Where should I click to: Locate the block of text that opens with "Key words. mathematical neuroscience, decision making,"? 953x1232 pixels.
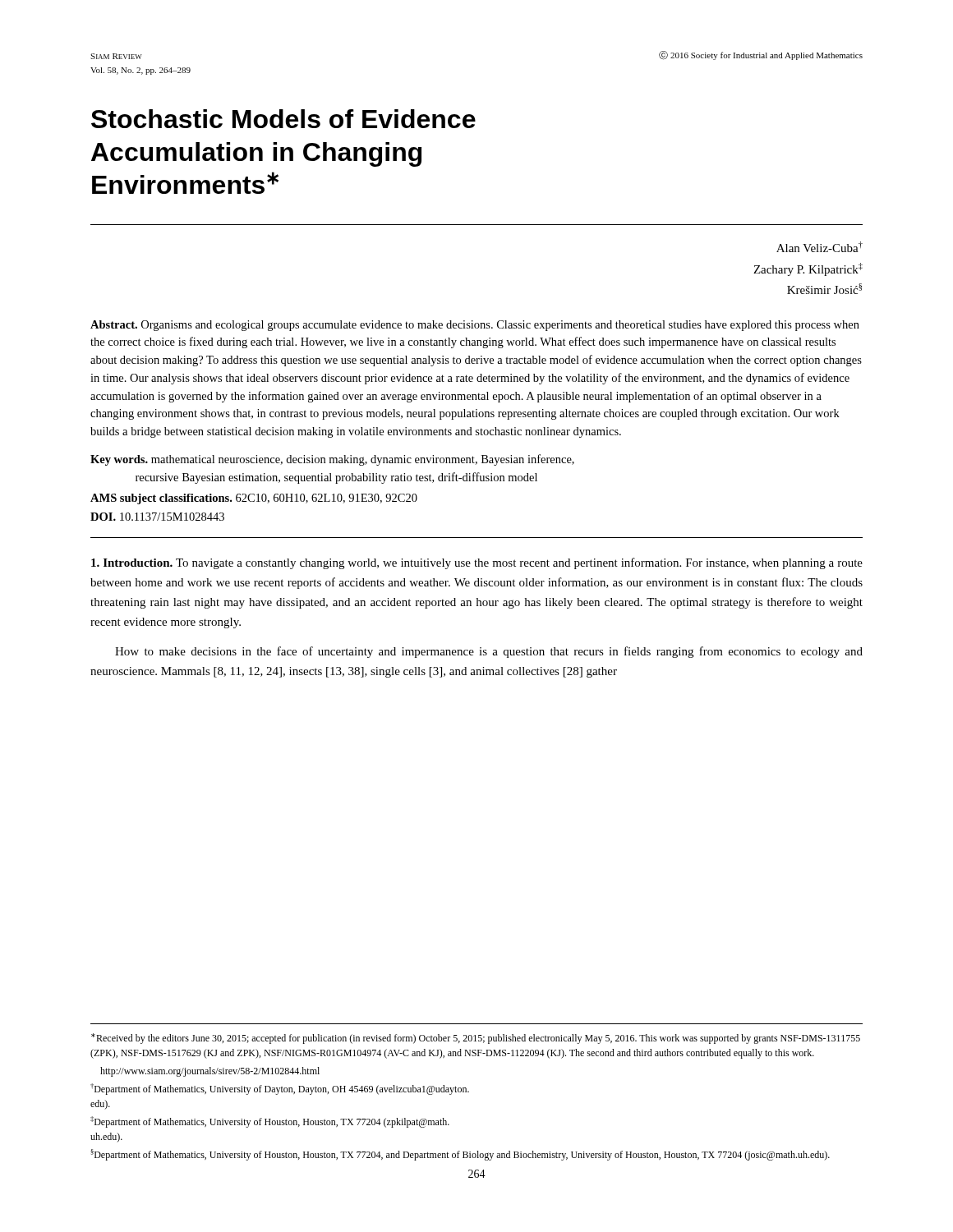(333, 468)
